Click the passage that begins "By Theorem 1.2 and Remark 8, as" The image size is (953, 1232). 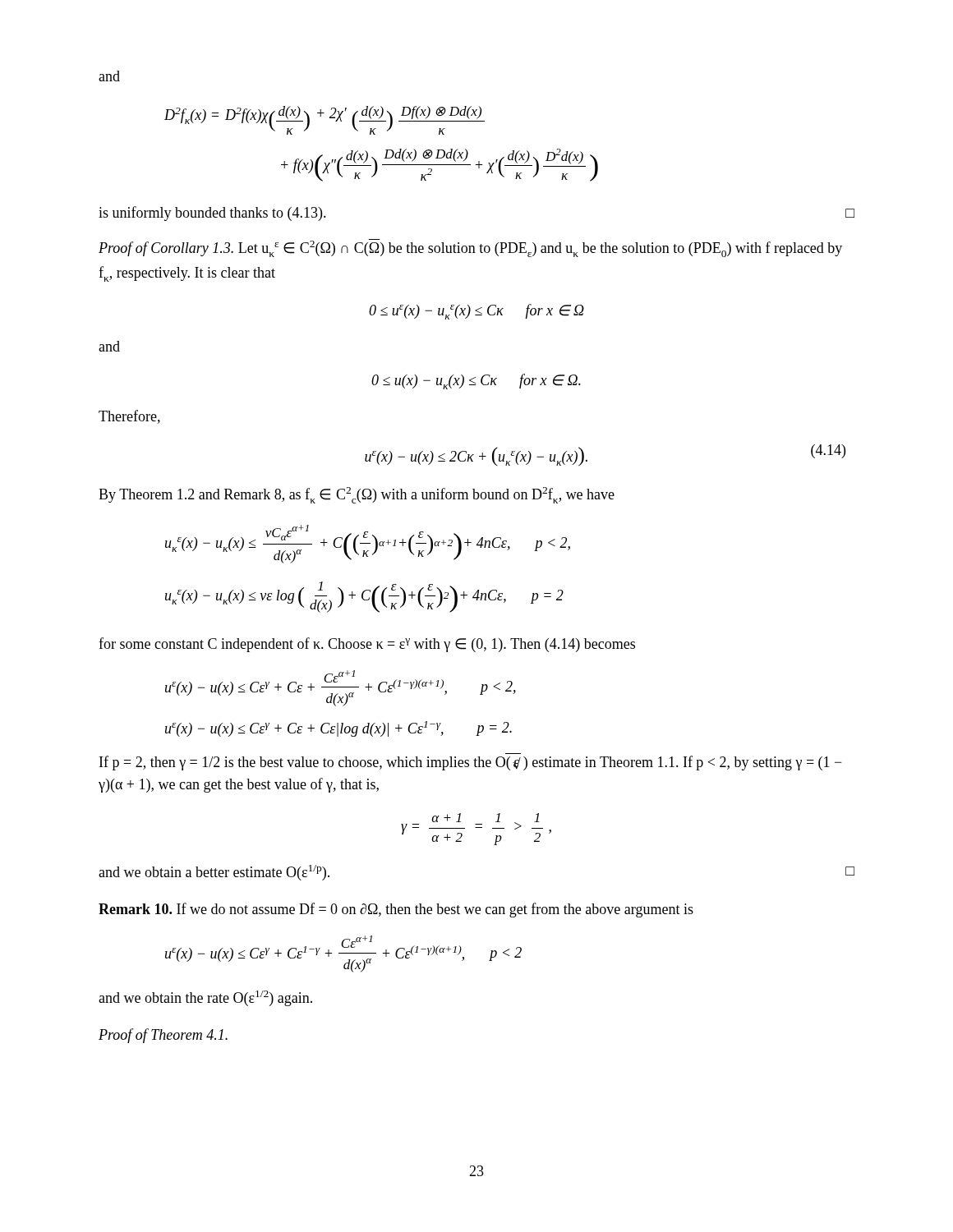357,494
